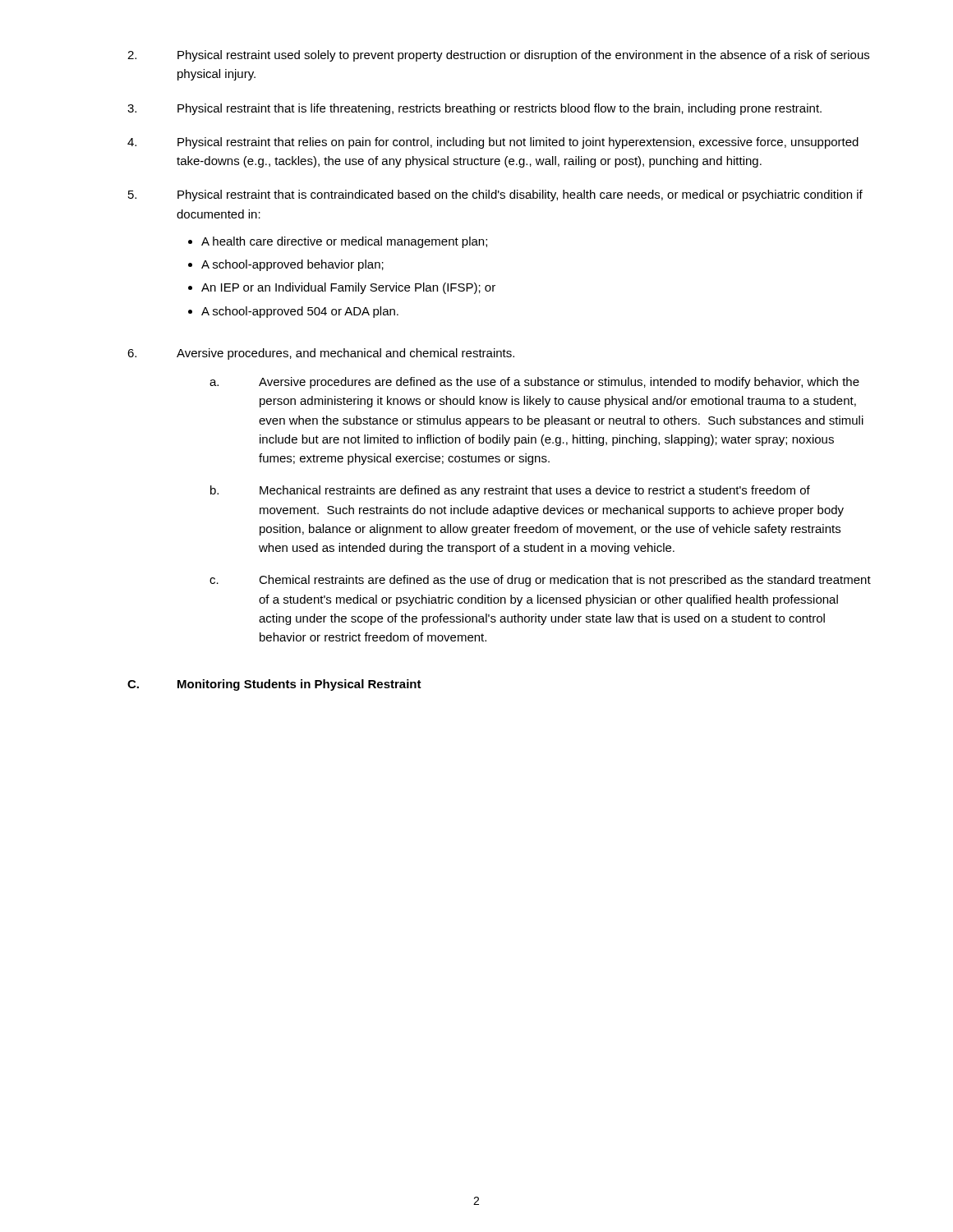
Task: Click on the list item with the text "c. Chemical restraints are"
Action: pyautogui.click(x=524, y=608)
